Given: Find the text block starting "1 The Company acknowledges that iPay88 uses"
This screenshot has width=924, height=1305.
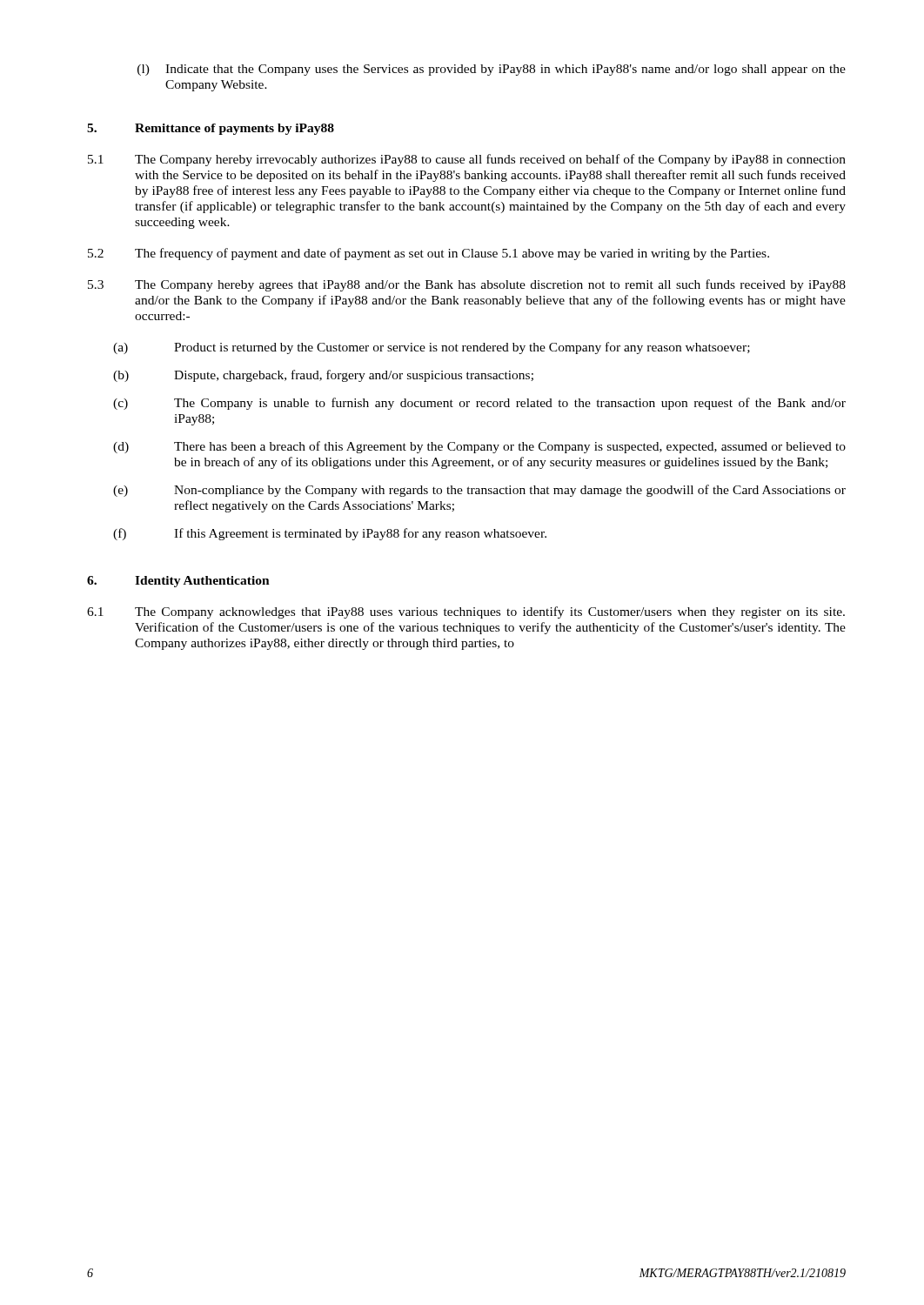Looking at the screenshot, I should point(466,627).
